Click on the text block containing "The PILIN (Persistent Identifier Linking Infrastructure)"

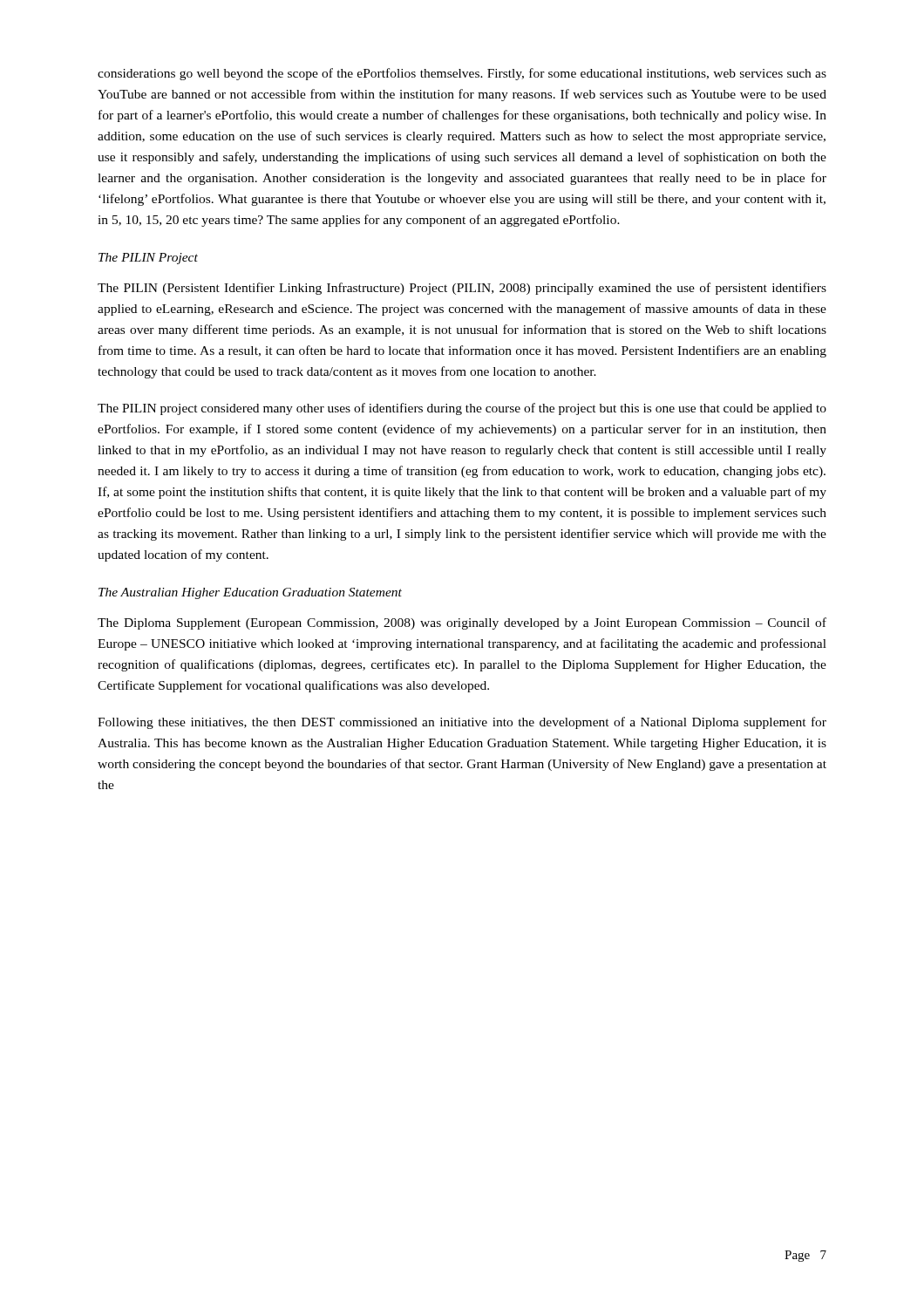tap(462, 329)
